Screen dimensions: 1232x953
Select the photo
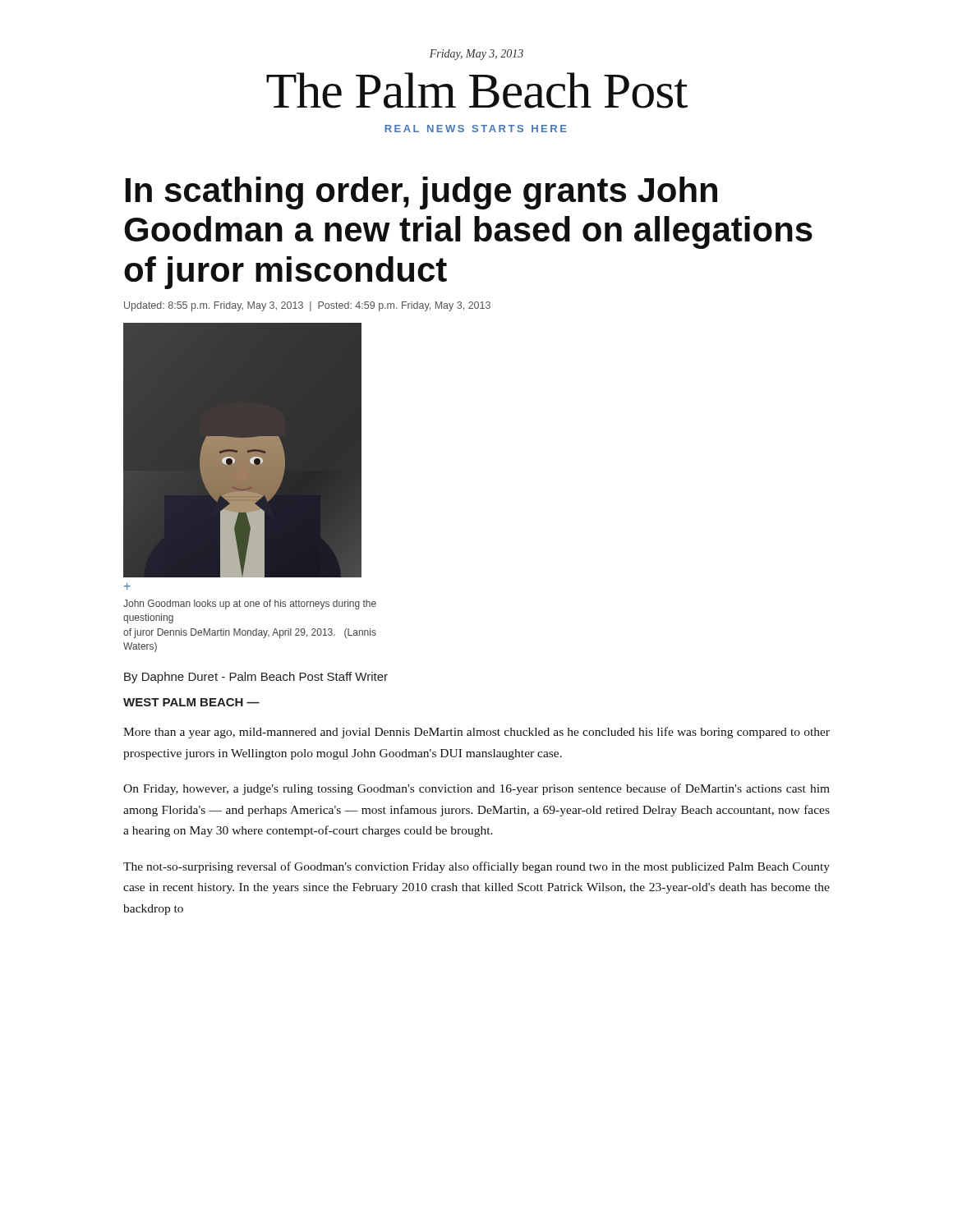point(476,458)
